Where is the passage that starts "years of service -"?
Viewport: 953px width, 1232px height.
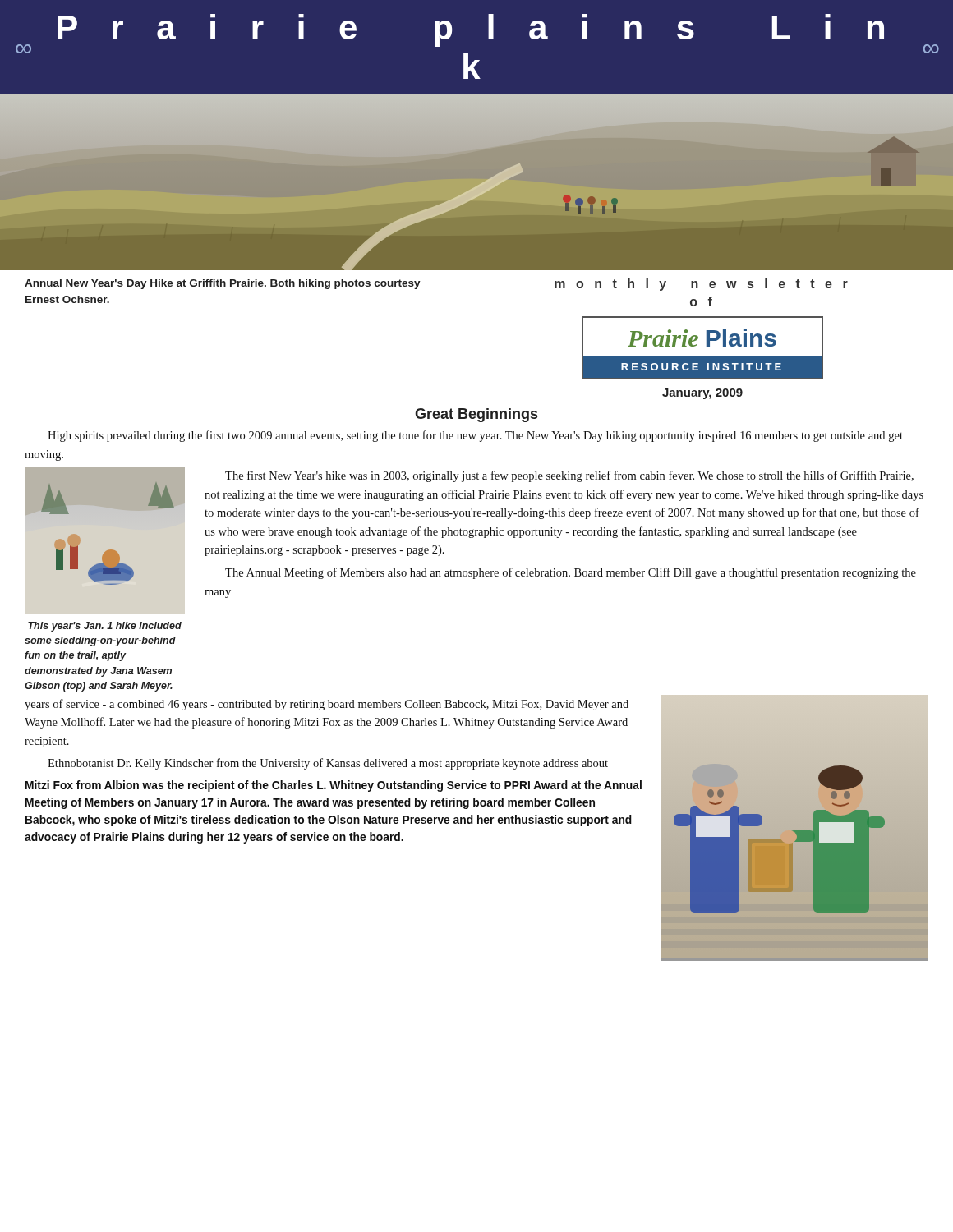pyautogui.click(x=327, y=722)
